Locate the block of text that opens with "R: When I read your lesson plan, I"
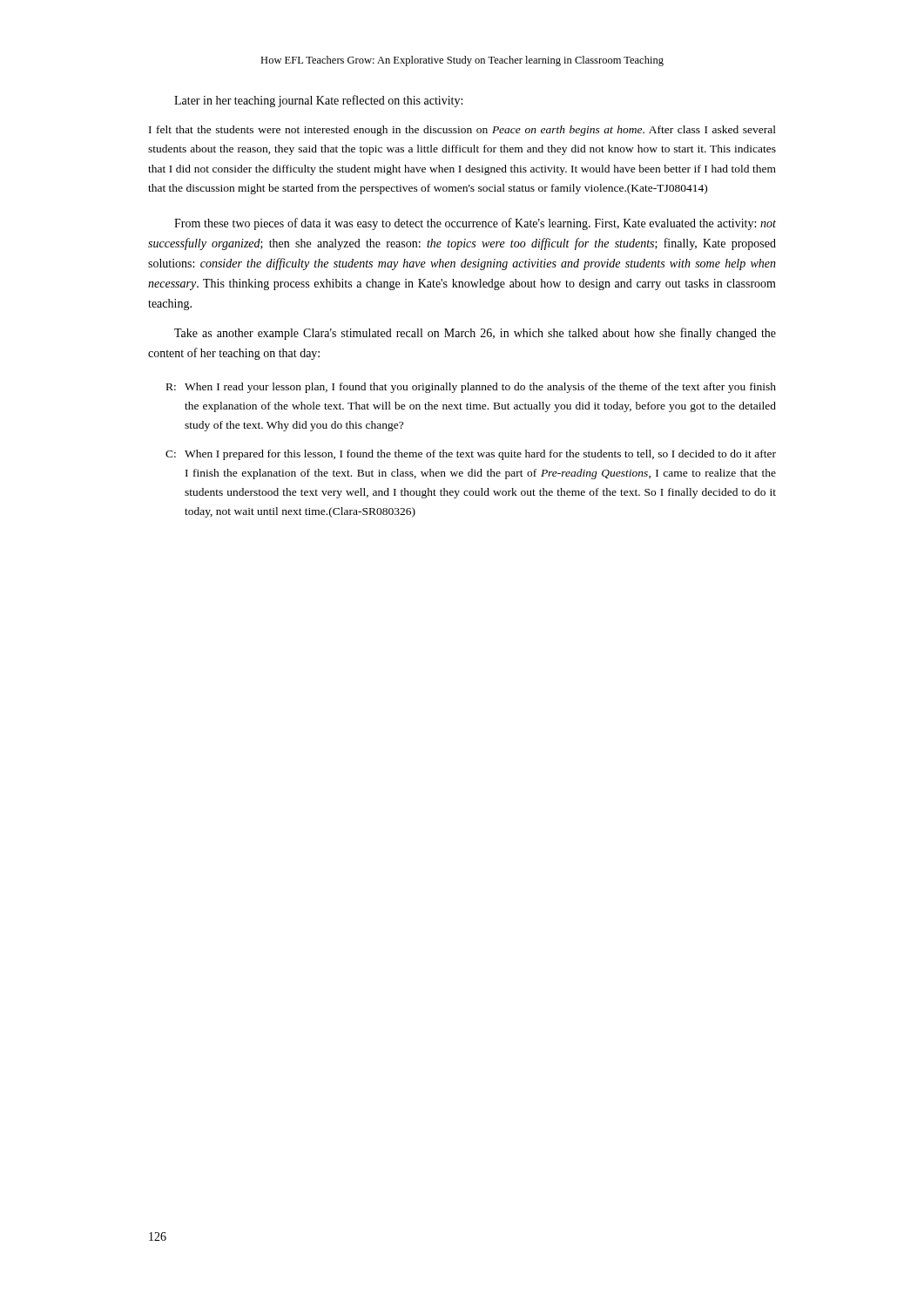The image size is (924, 1307). click(471, 406)
